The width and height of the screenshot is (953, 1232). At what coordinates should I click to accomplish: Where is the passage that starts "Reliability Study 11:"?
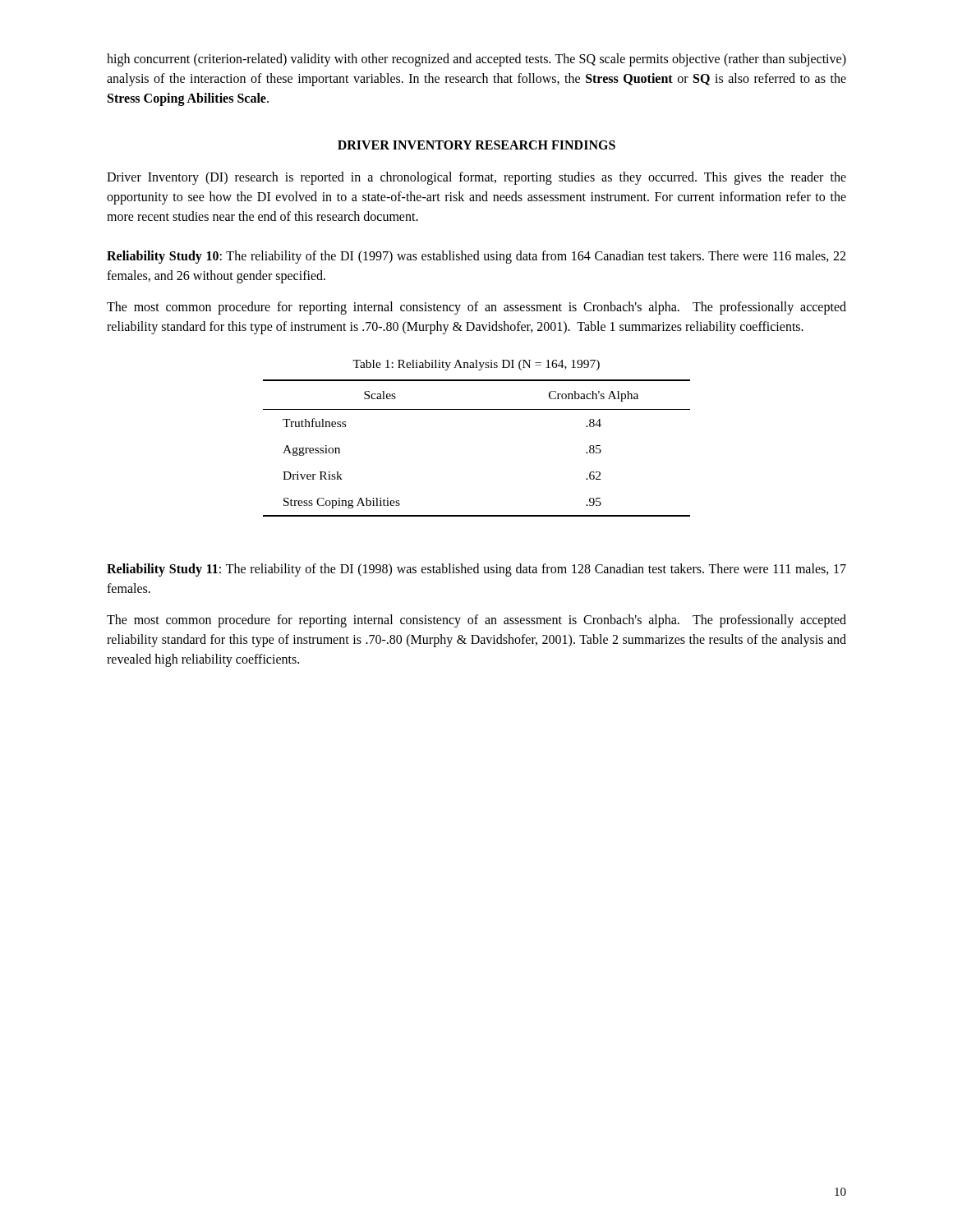pyautogui.click(x=476, y=579)
